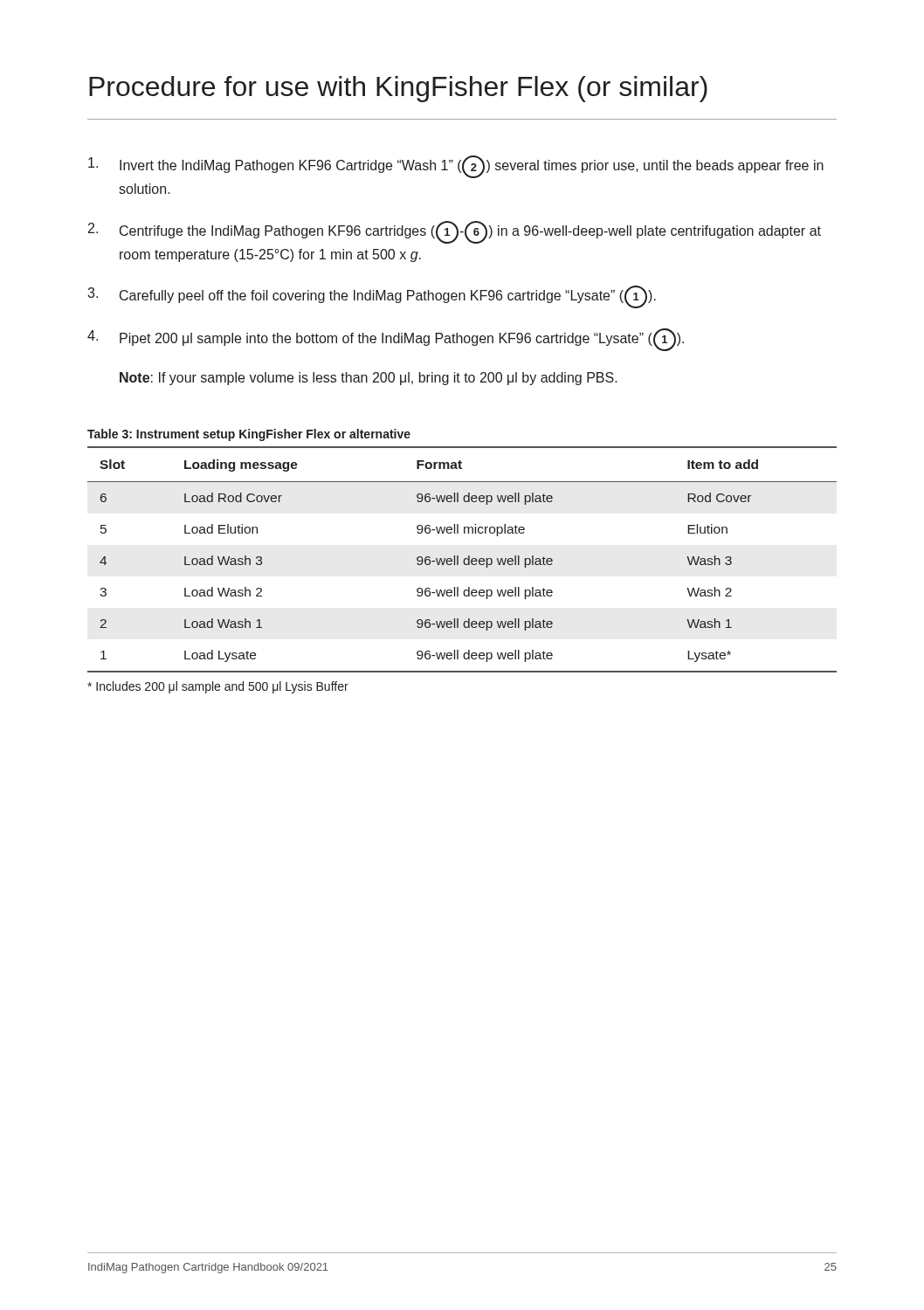924x1310 pixels.
Task: Find the text block starting "Procedure for use with KingFisher"
Action: click(x=462, y=95)
